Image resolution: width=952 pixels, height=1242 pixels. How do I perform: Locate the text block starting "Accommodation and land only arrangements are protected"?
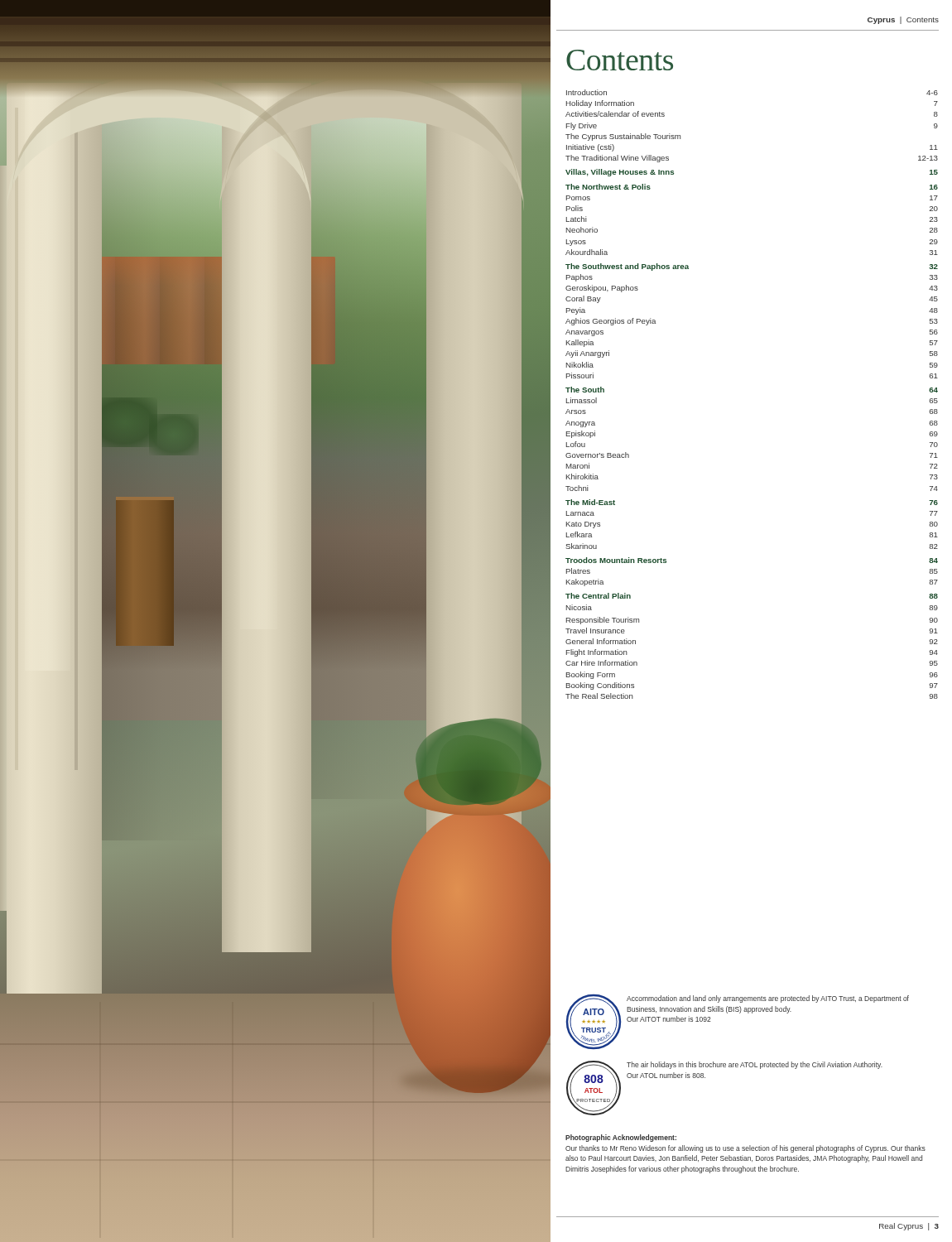pyautogui.click(x=768, y=1009)
